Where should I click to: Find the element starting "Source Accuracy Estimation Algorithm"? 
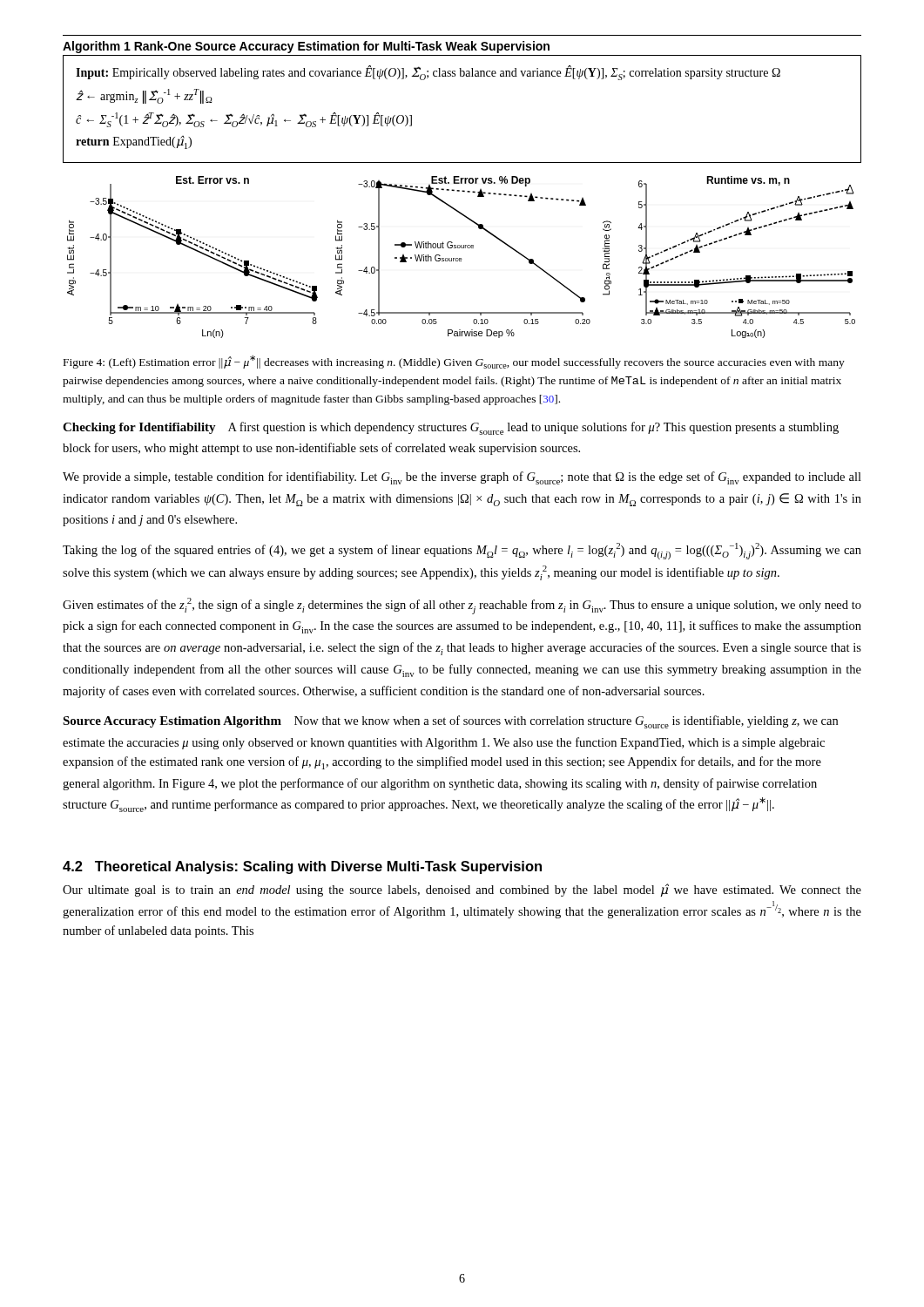172,721
